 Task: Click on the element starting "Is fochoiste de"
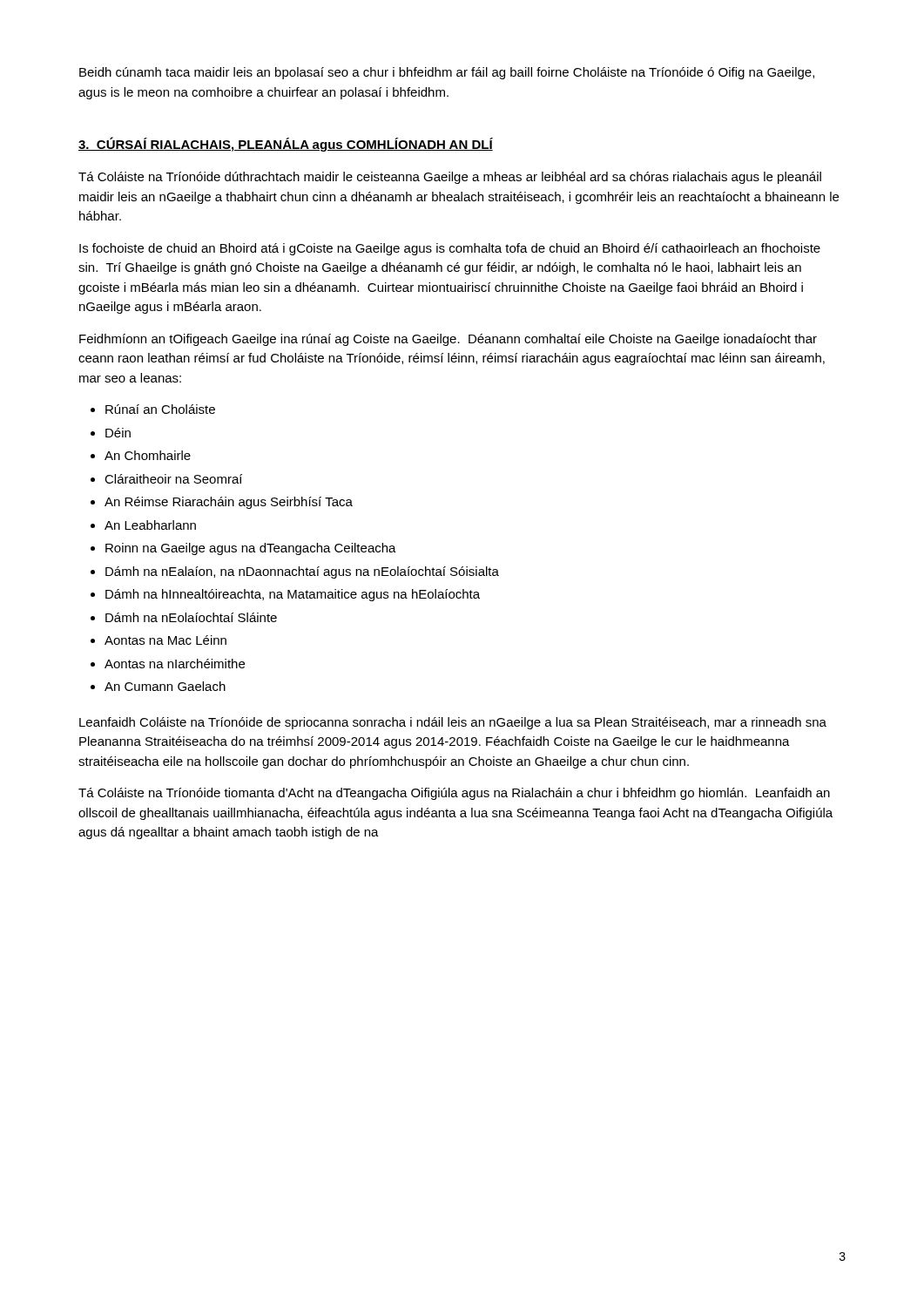coord(449,277)
